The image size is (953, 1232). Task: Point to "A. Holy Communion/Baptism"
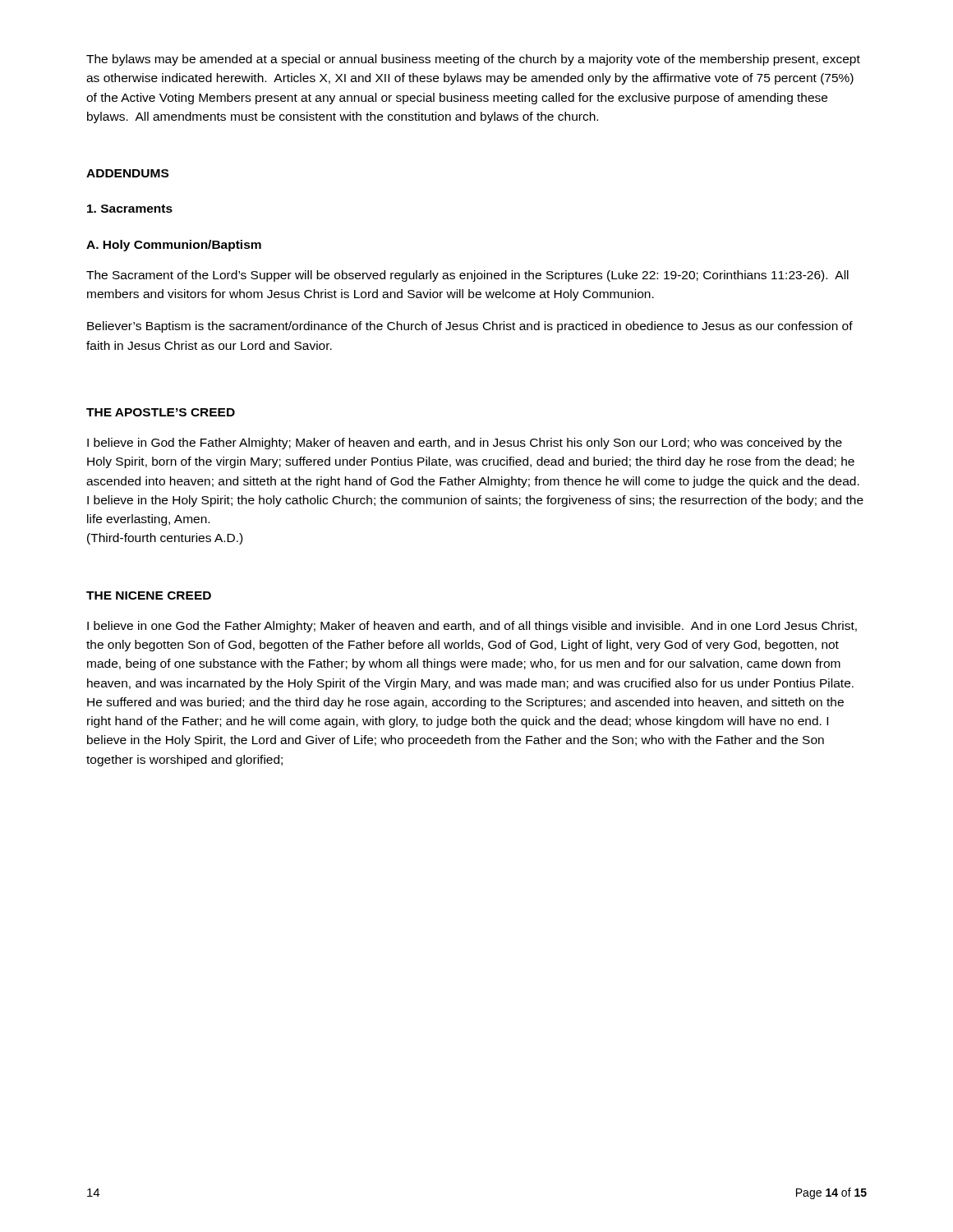(x=174, y=244)
